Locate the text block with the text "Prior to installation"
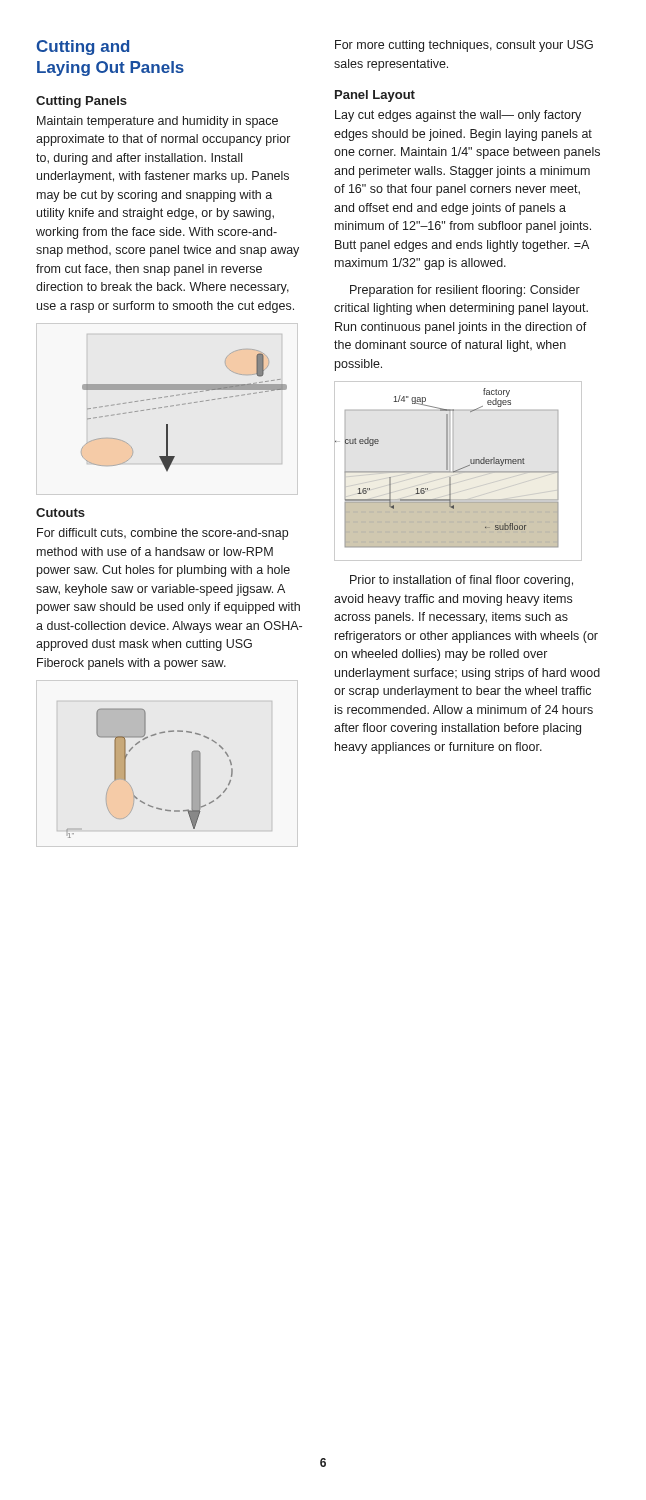 [x=468, y=664]
